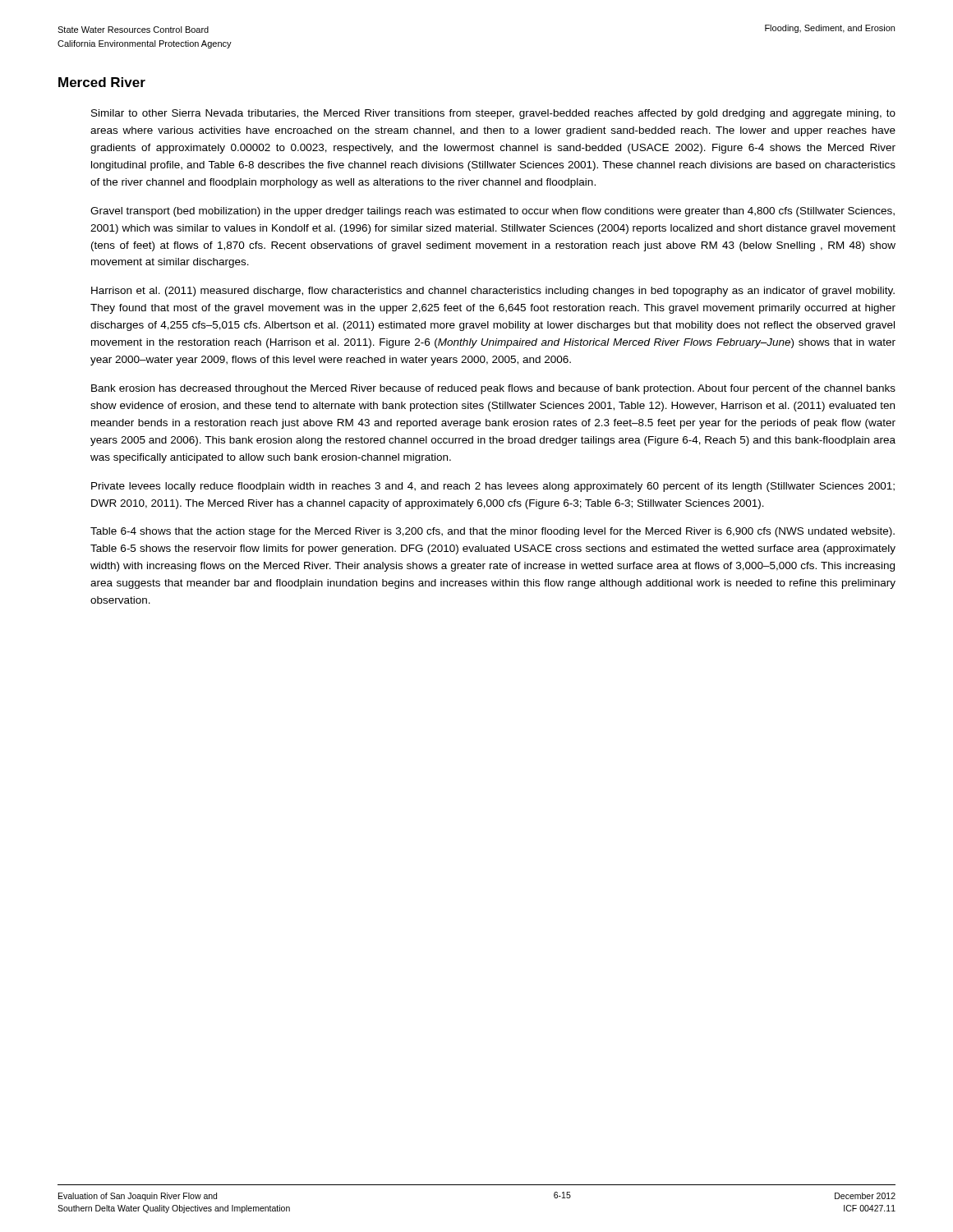Viewport: 953px width, 1232px height.
Task: Where does it say "Merced River"?
Action: point(101,83)
